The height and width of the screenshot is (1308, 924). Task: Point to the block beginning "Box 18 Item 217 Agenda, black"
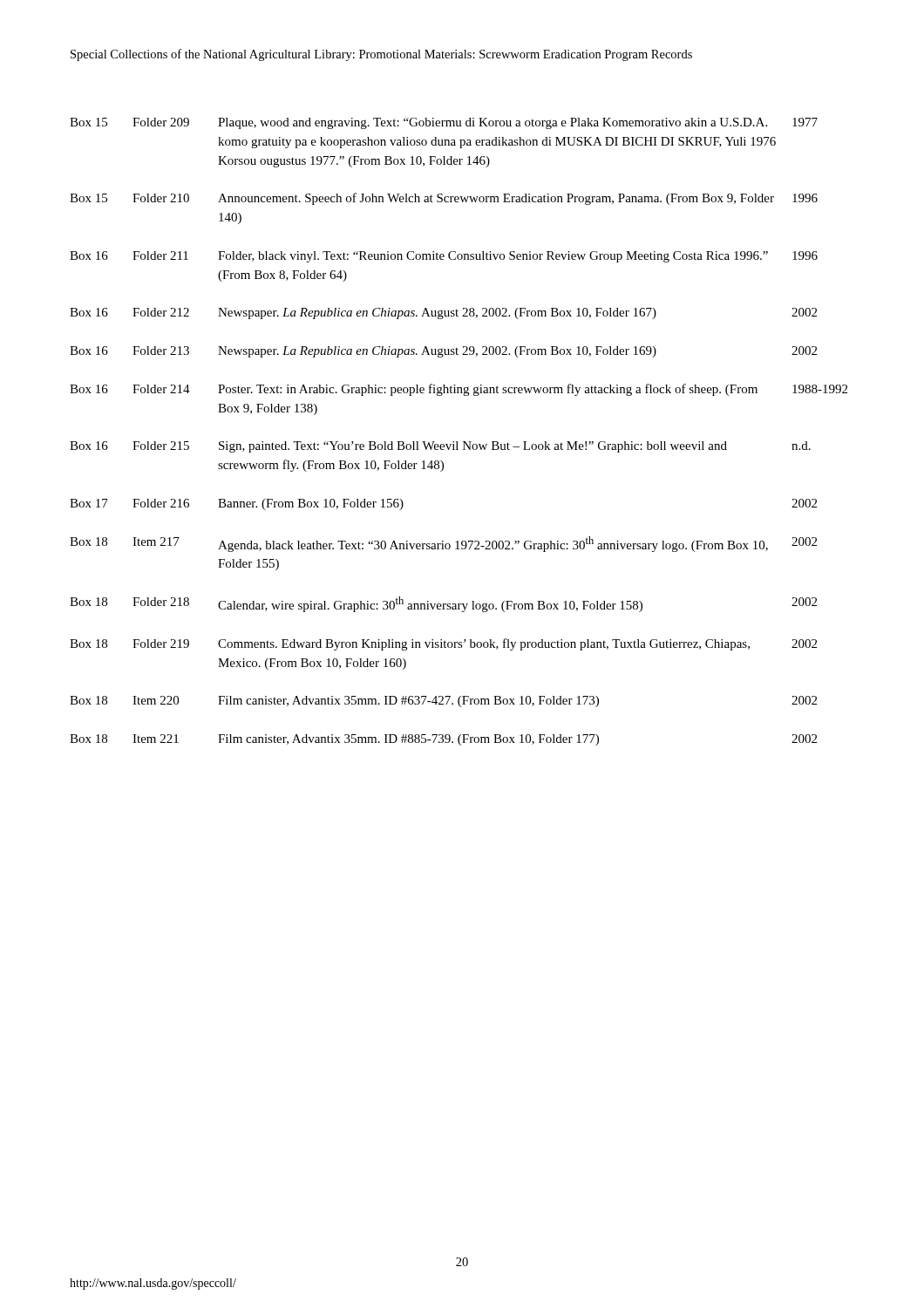[462, 553]
